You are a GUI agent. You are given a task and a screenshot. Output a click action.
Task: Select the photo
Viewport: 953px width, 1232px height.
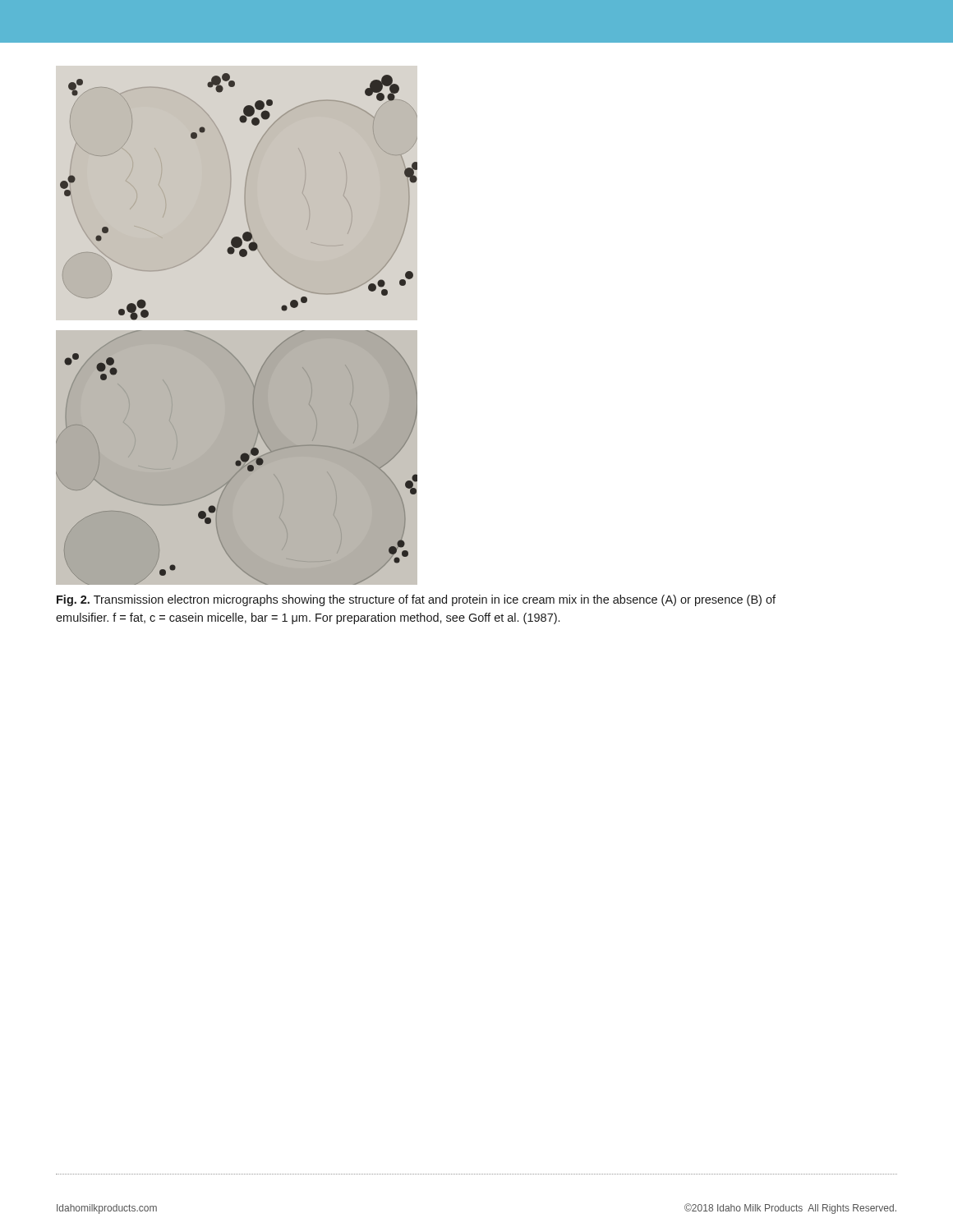(237, 325)
